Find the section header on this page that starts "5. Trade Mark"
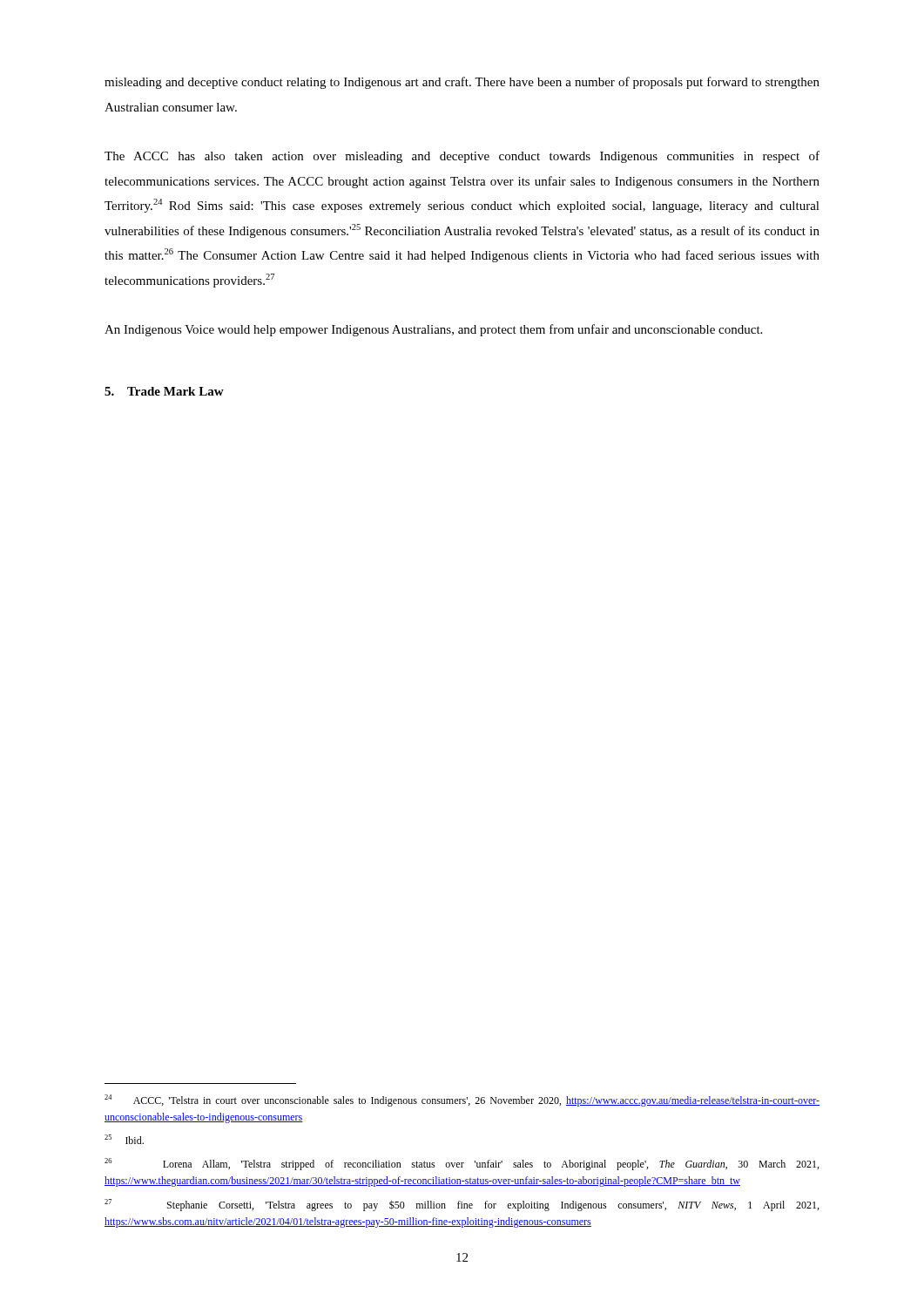Image resolution: width=924 pixels, height=1307 pixels. coord(164,391)
